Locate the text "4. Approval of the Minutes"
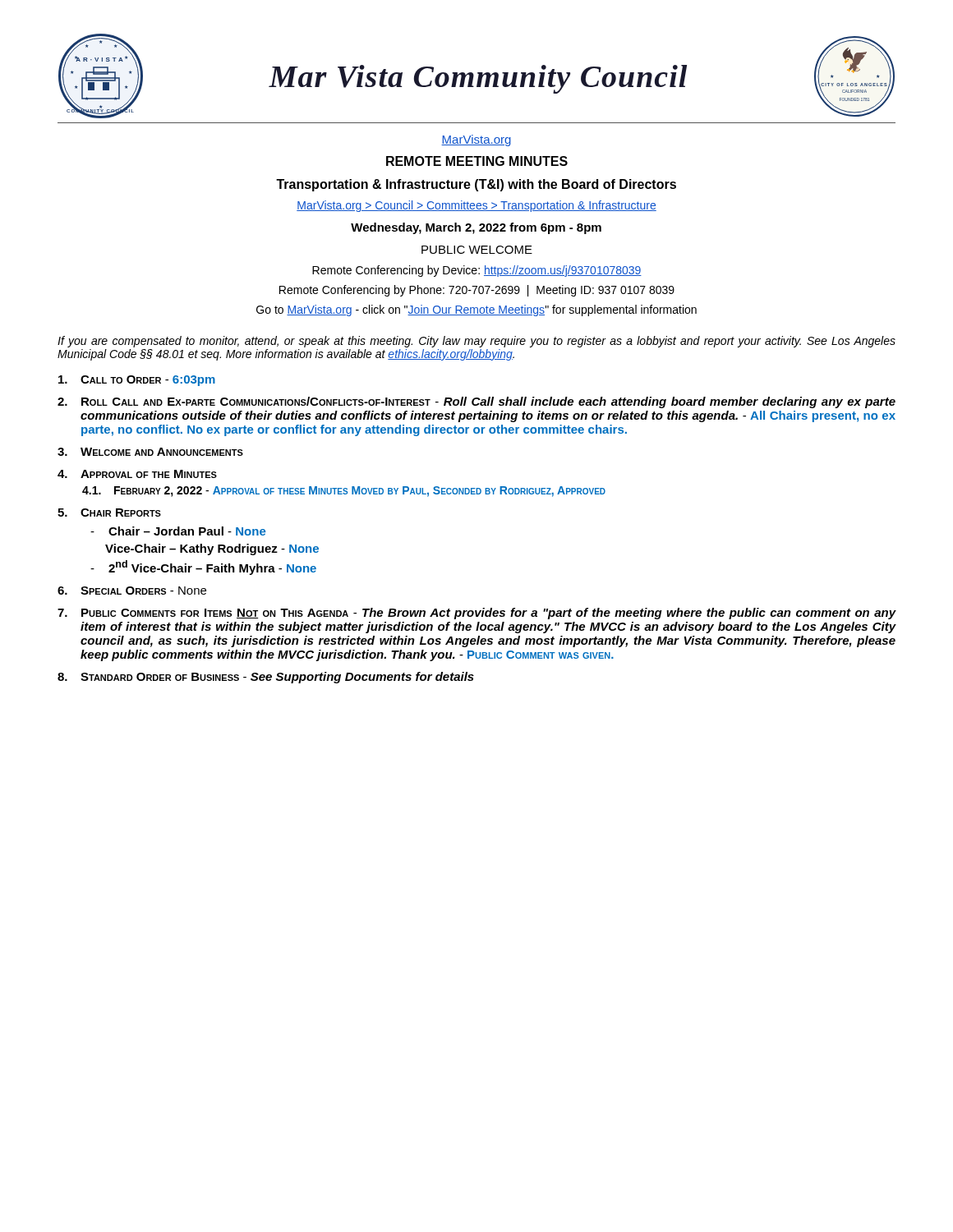This screenshot has width=953, height=1232. 137,473
